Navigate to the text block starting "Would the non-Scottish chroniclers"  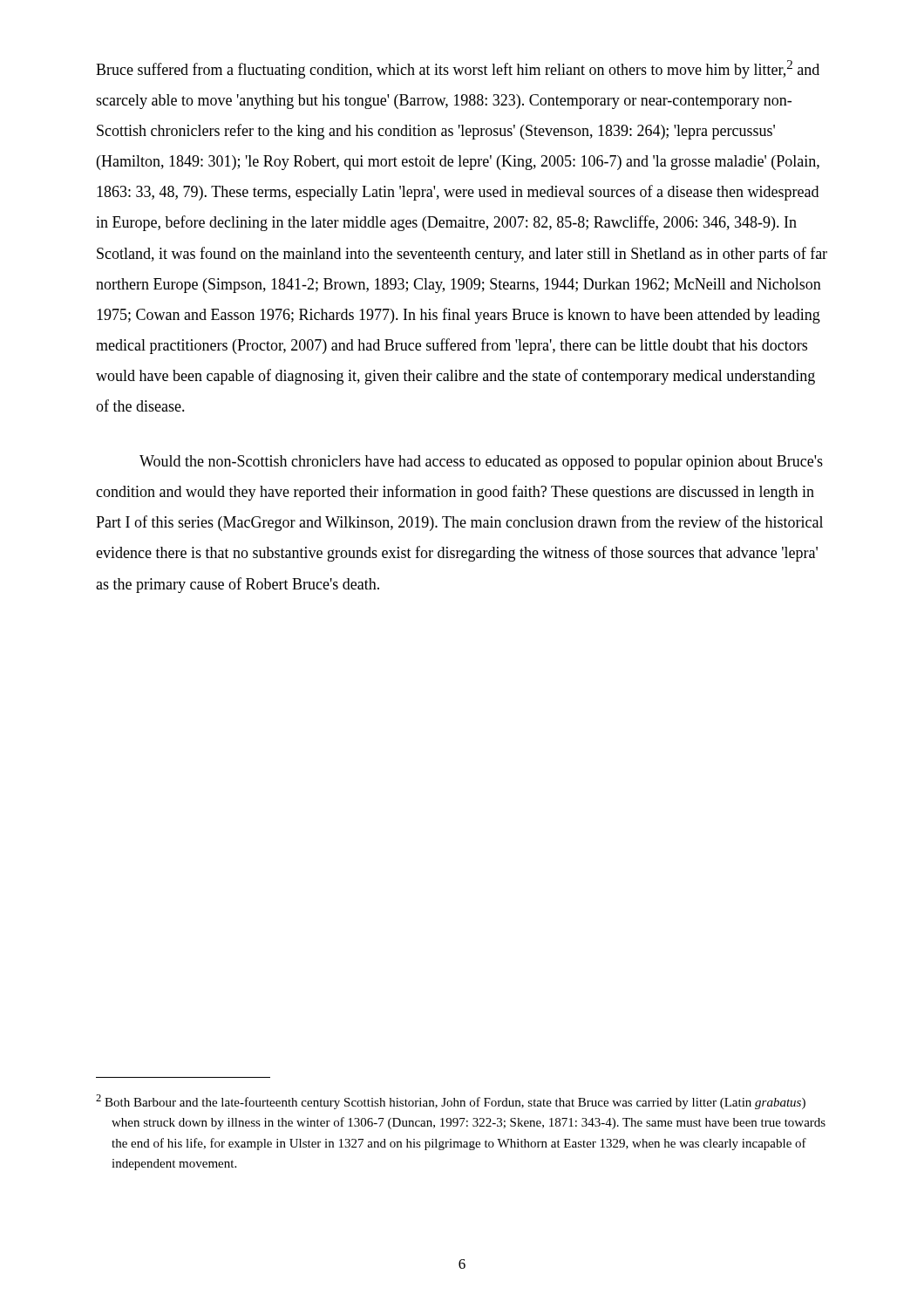[462, 523]
